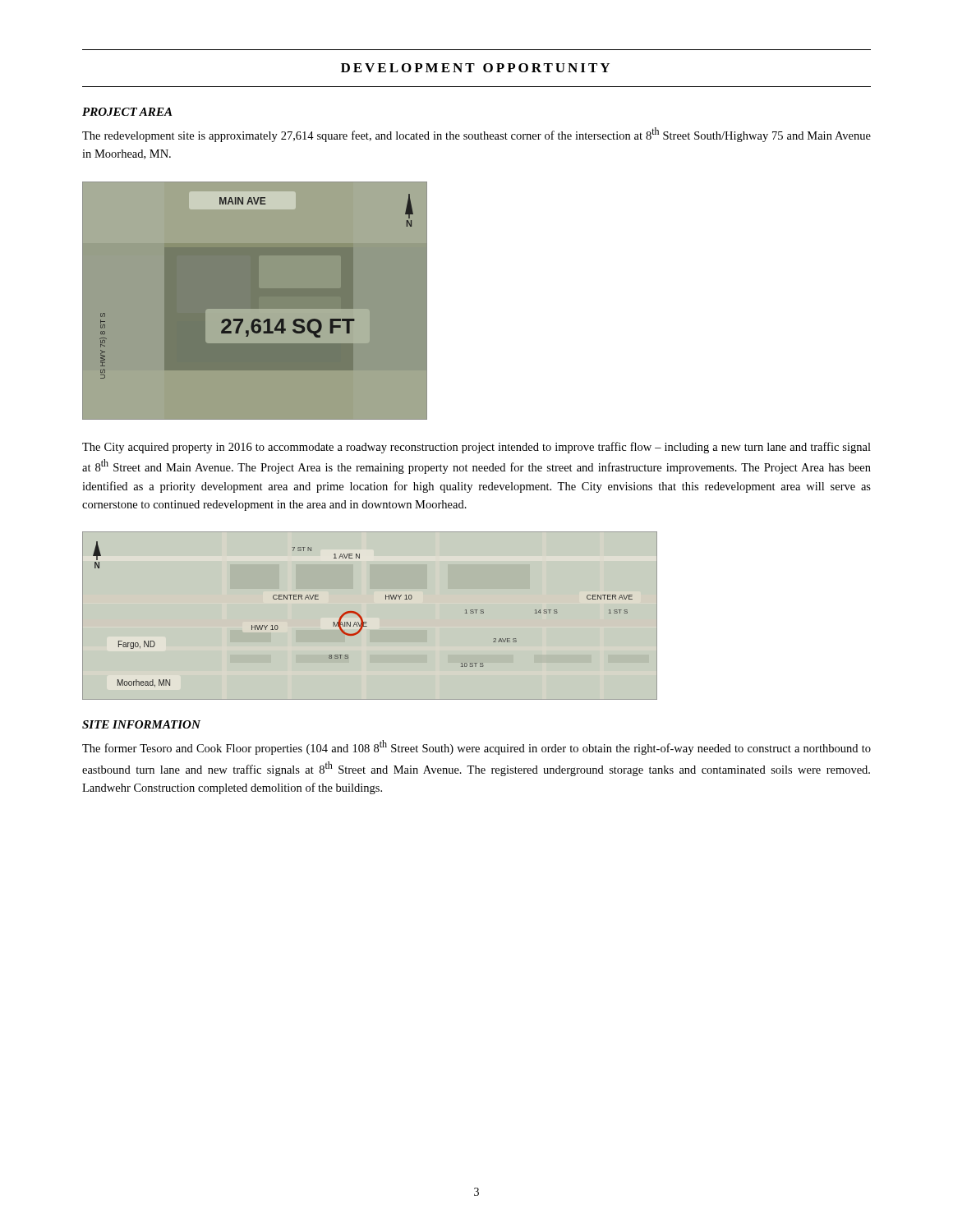Find the map
Viewport: 953px width, 1232px height.
coord(476,616)
